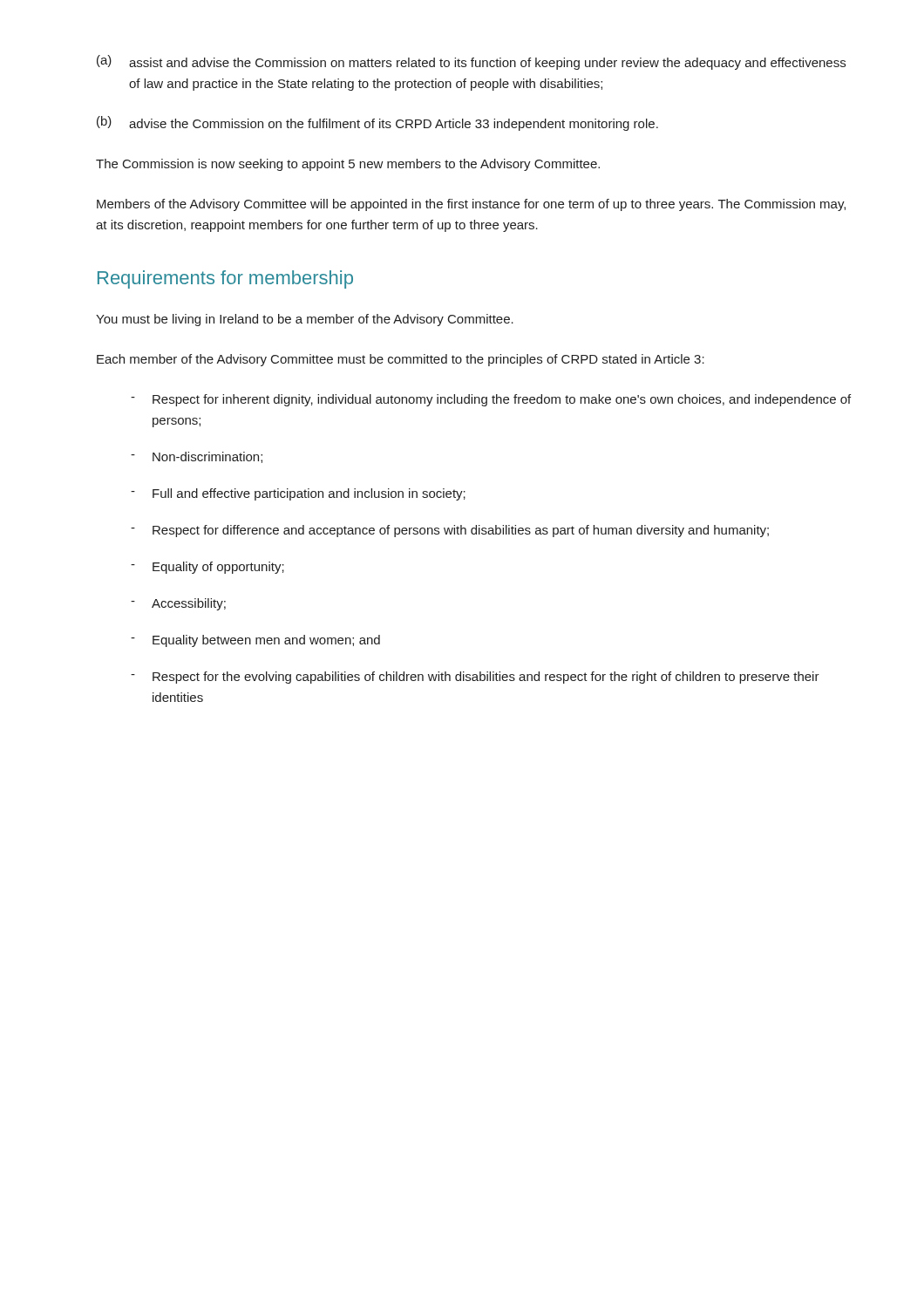
Task: Locate the list item with the text "- Non-discrimination;"
Action: point(197,457)
